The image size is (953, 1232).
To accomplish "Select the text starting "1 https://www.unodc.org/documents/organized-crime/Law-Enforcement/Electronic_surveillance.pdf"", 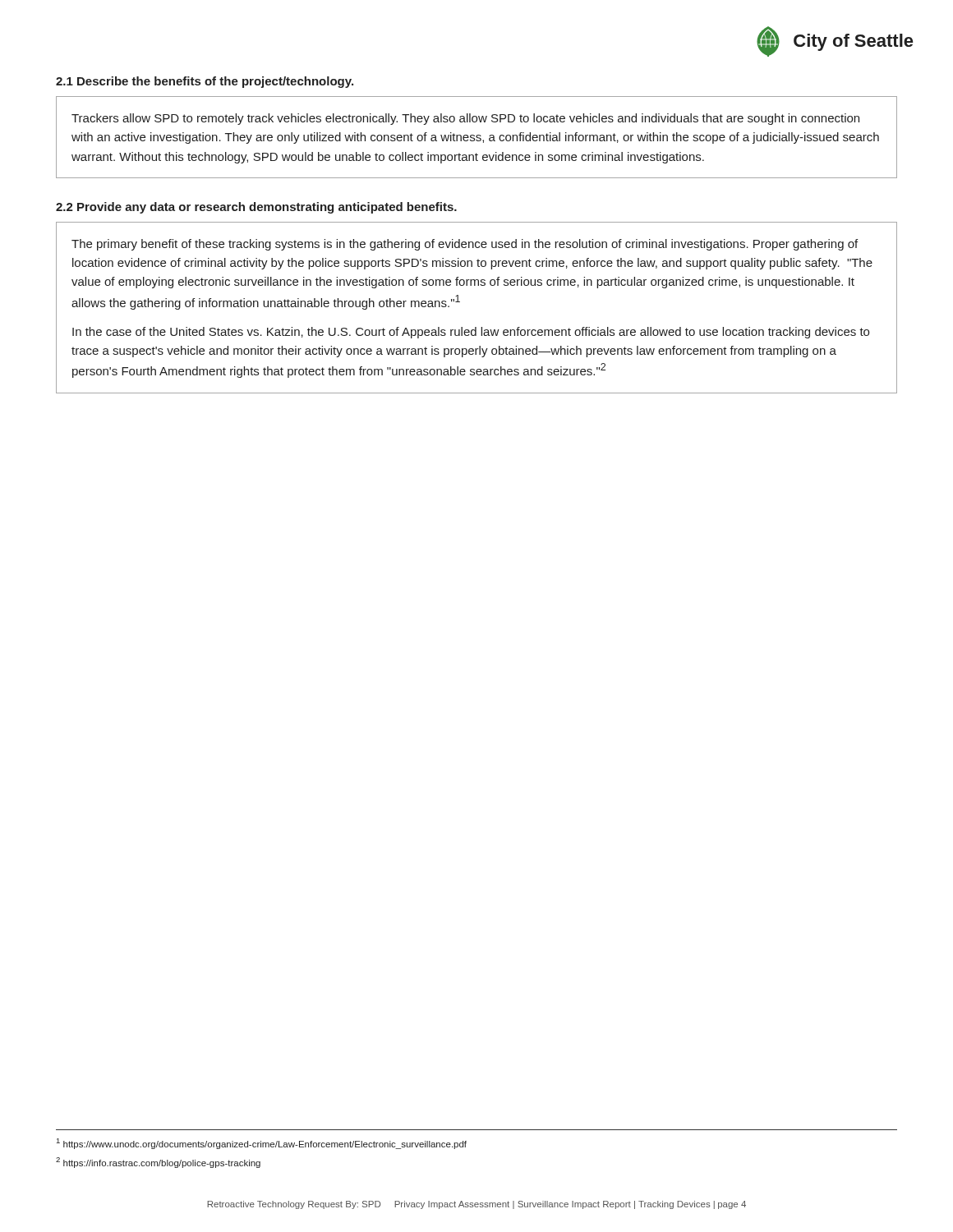I will pyautogui.click(x=261, y=1142).
